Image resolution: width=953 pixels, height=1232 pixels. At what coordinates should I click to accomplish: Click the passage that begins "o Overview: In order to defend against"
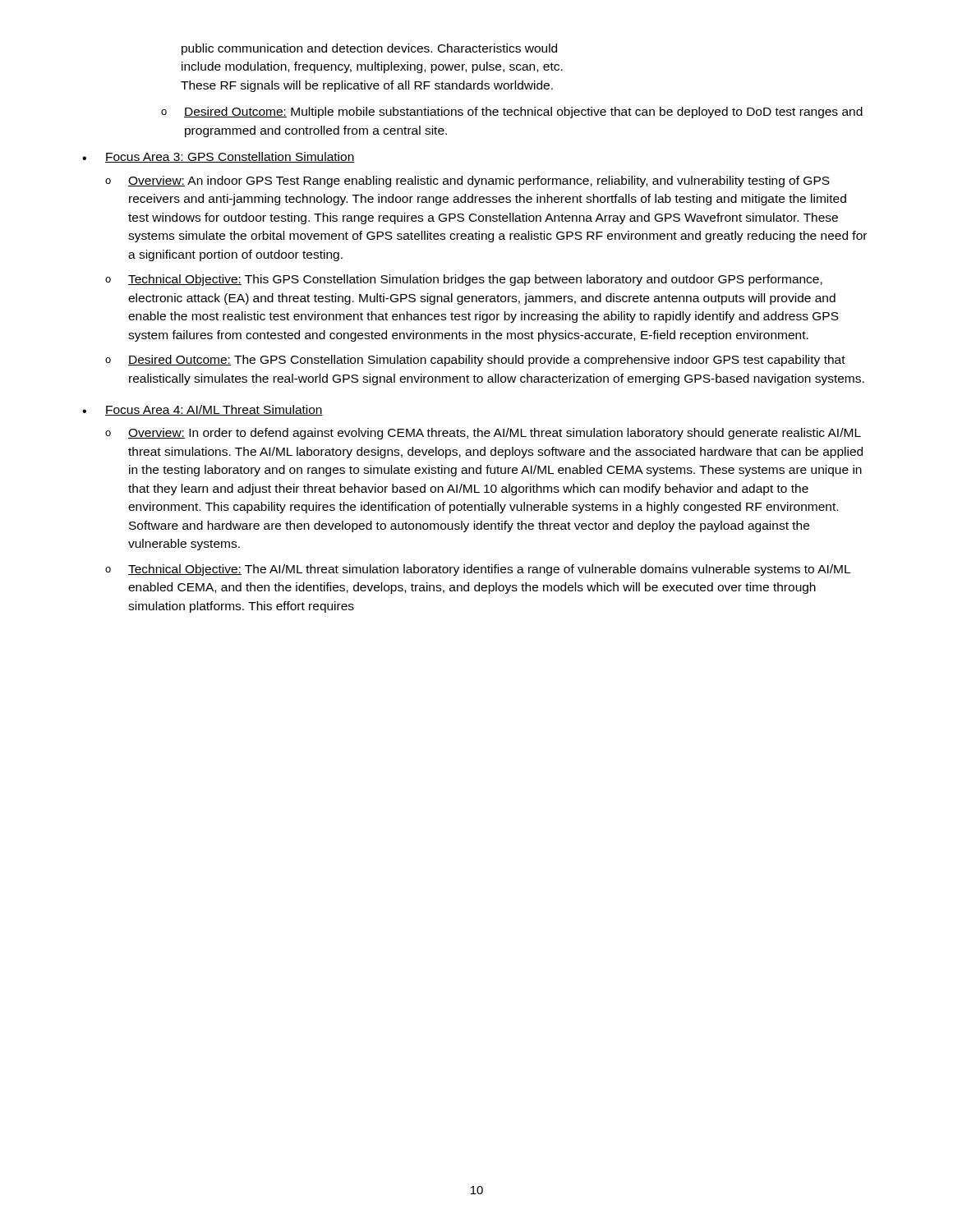point(488,489)
